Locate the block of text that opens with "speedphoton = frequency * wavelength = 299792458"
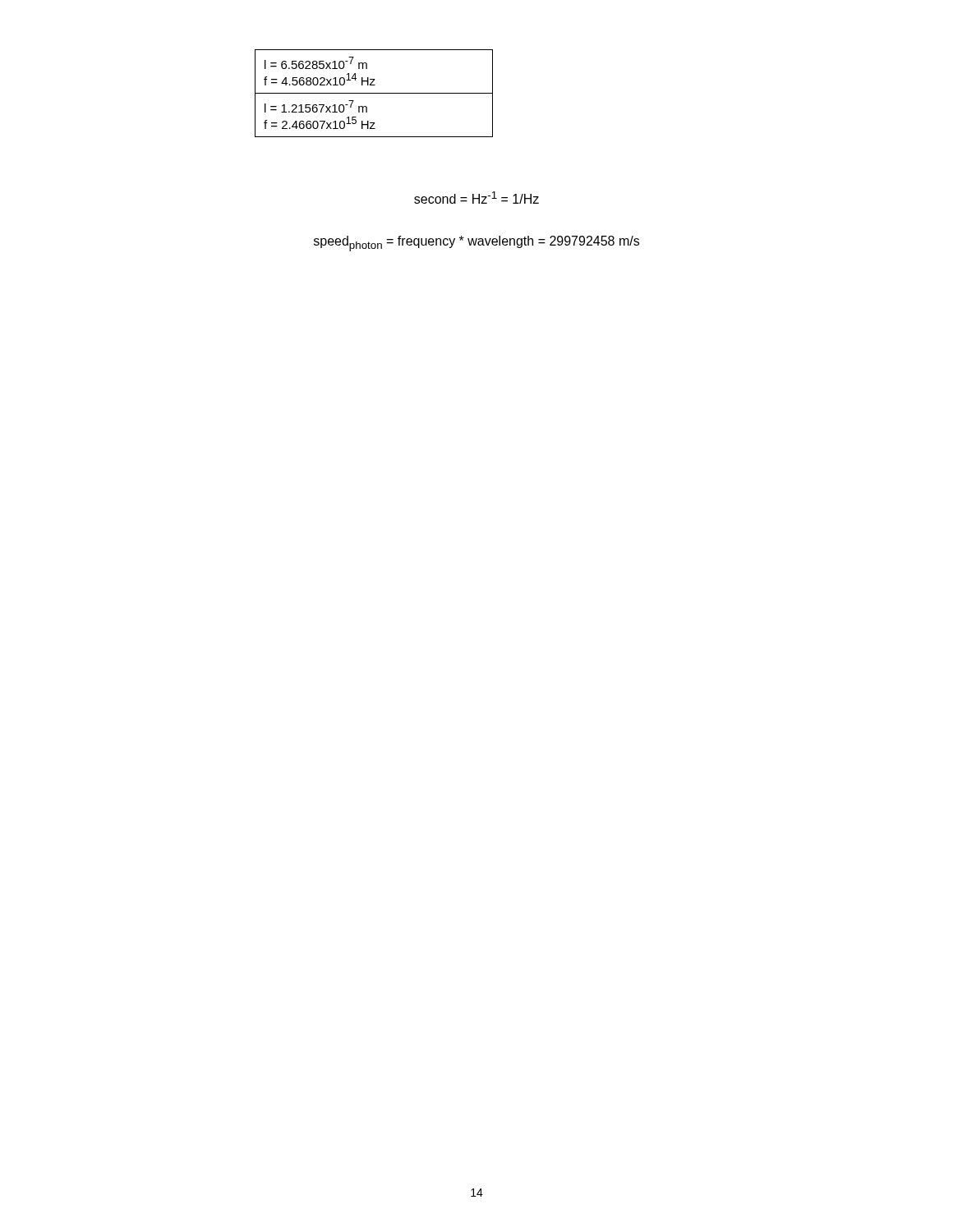 tap(476, 243)
